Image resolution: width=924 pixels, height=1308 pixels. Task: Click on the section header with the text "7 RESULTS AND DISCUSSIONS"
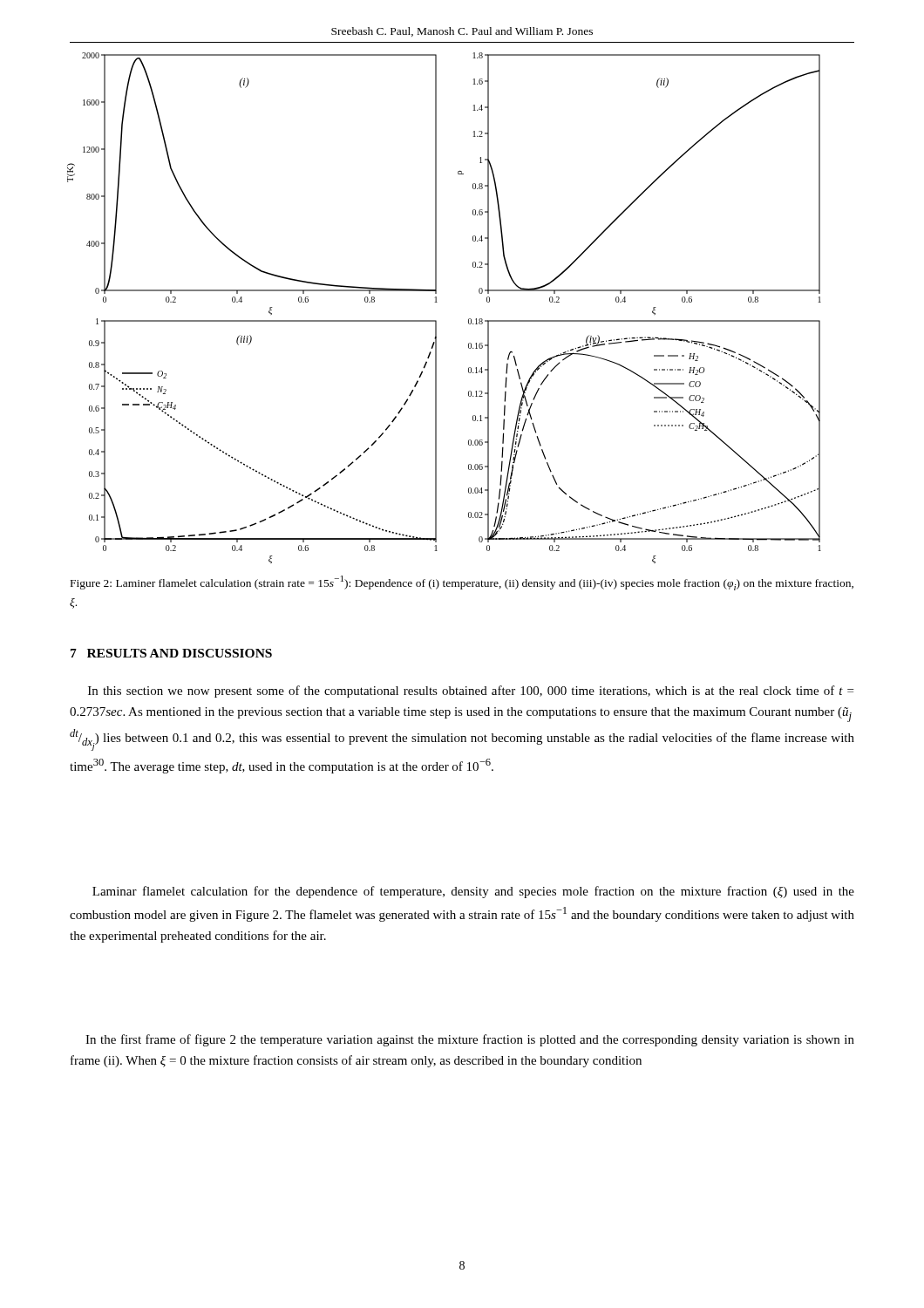pyautogui.click(x=171, y=653)
